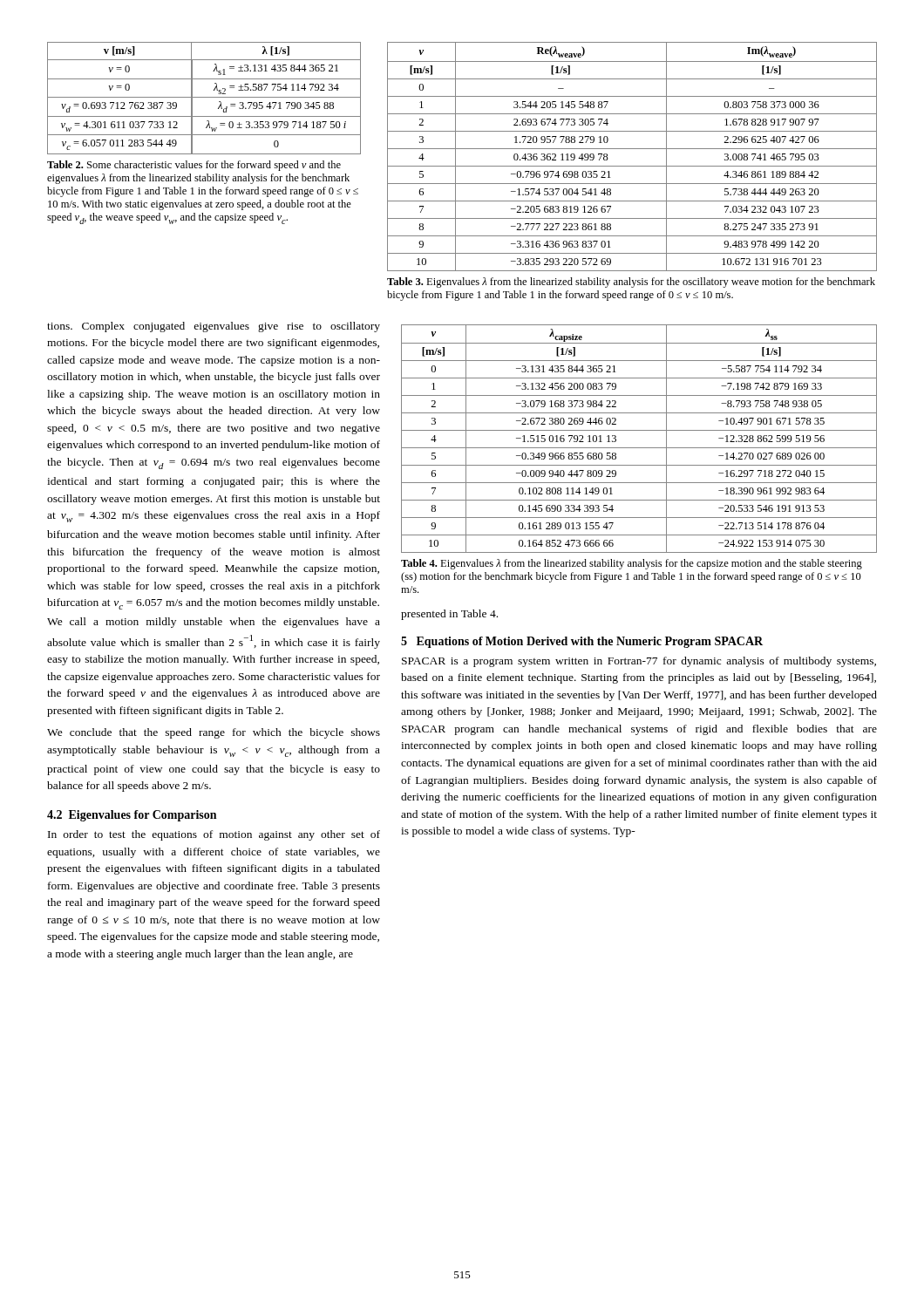Locate the table with the text "−2.672 380 269 446"
The height and width of the screenshot is (1308, 924).
point(639,438)
